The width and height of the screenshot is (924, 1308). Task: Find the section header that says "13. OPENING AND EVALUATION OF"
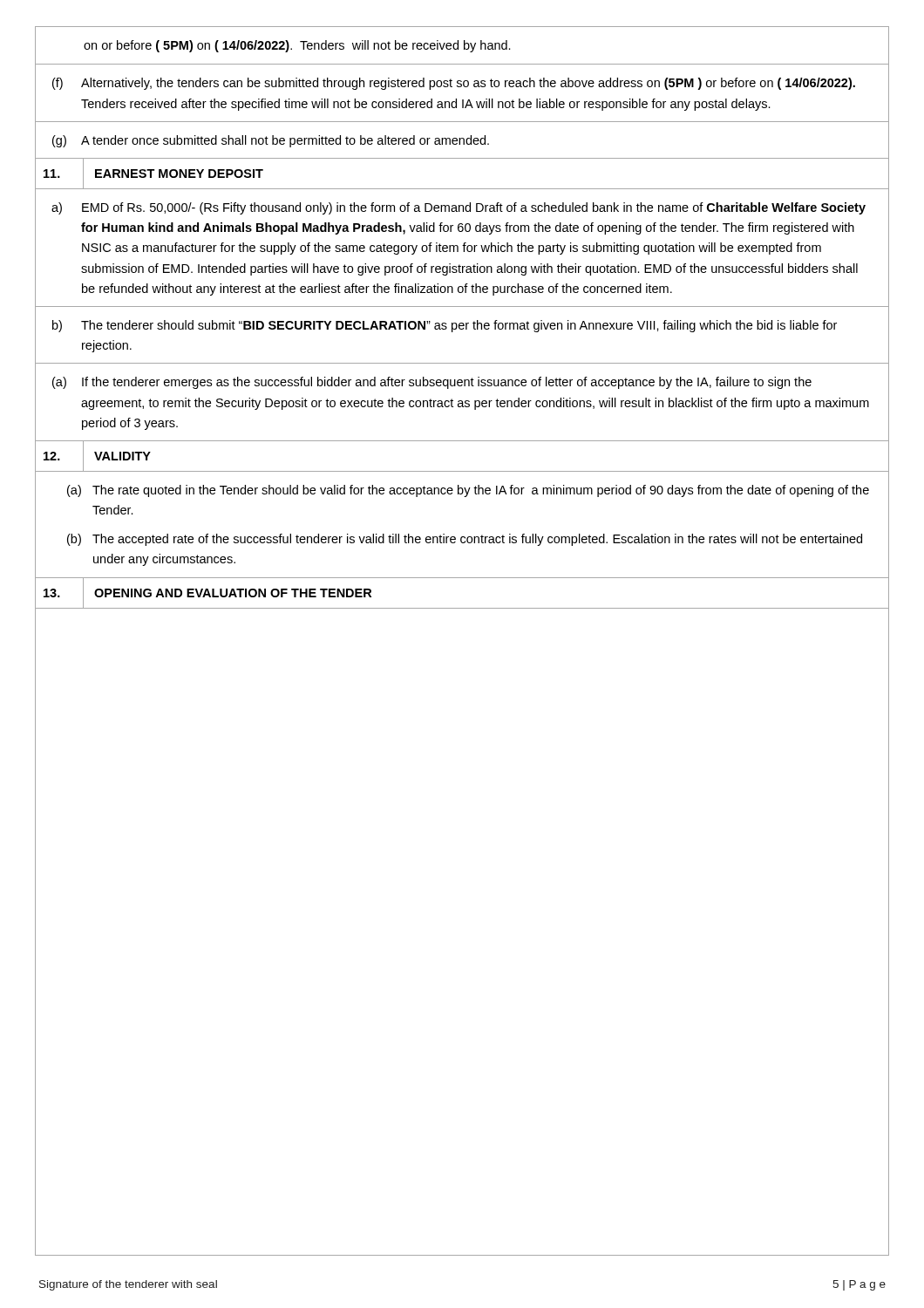click(x=209, y=593)
